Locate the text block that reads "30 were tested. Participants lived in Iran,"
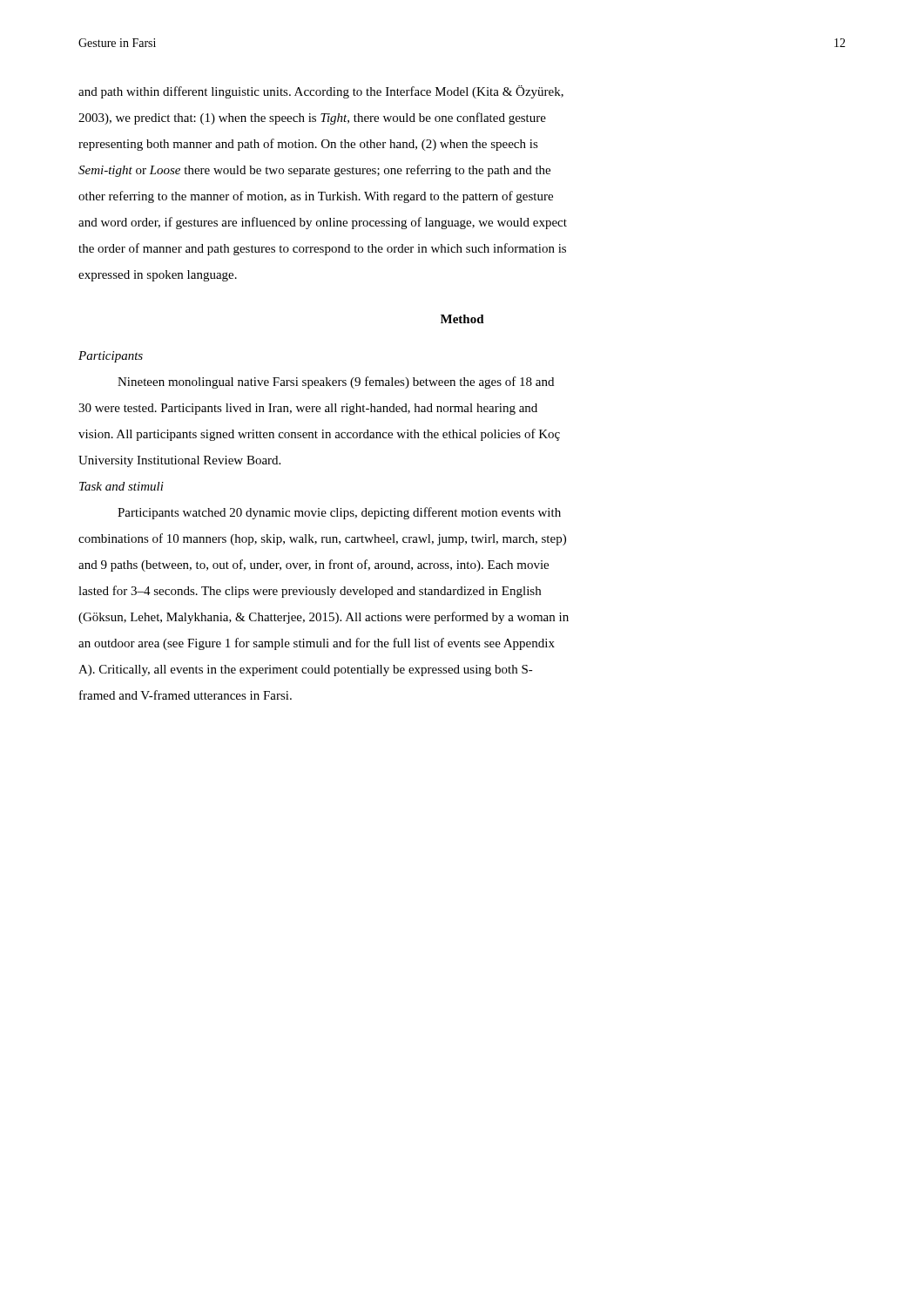 click(x=308, y=408)
